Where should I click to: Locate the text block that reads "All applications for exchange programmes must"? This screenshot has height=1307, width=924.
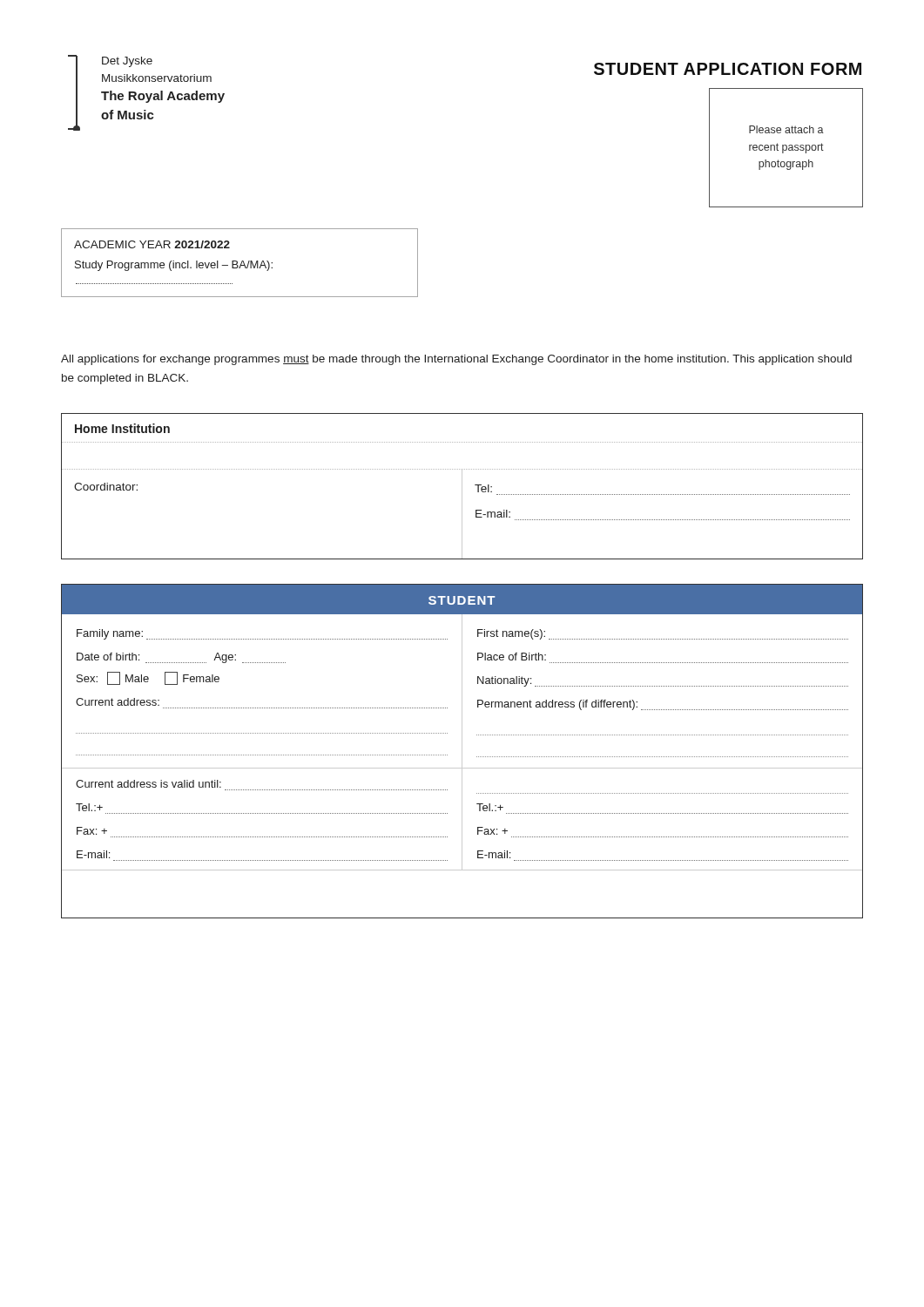(457, 368)
